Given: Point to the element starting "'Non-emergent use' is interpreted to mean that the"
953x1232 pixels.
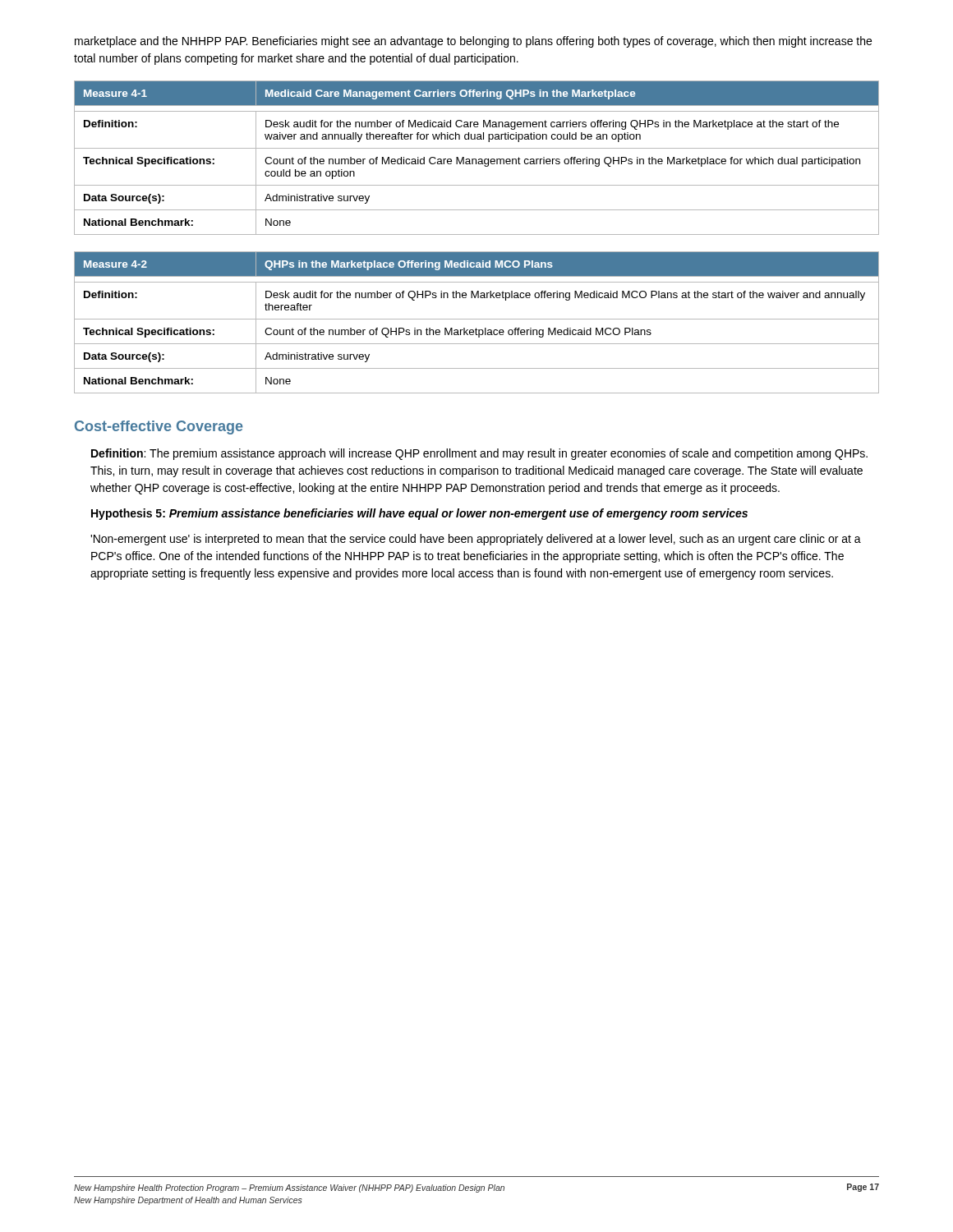Looking at the screenshot, I should tap(485, 556).
